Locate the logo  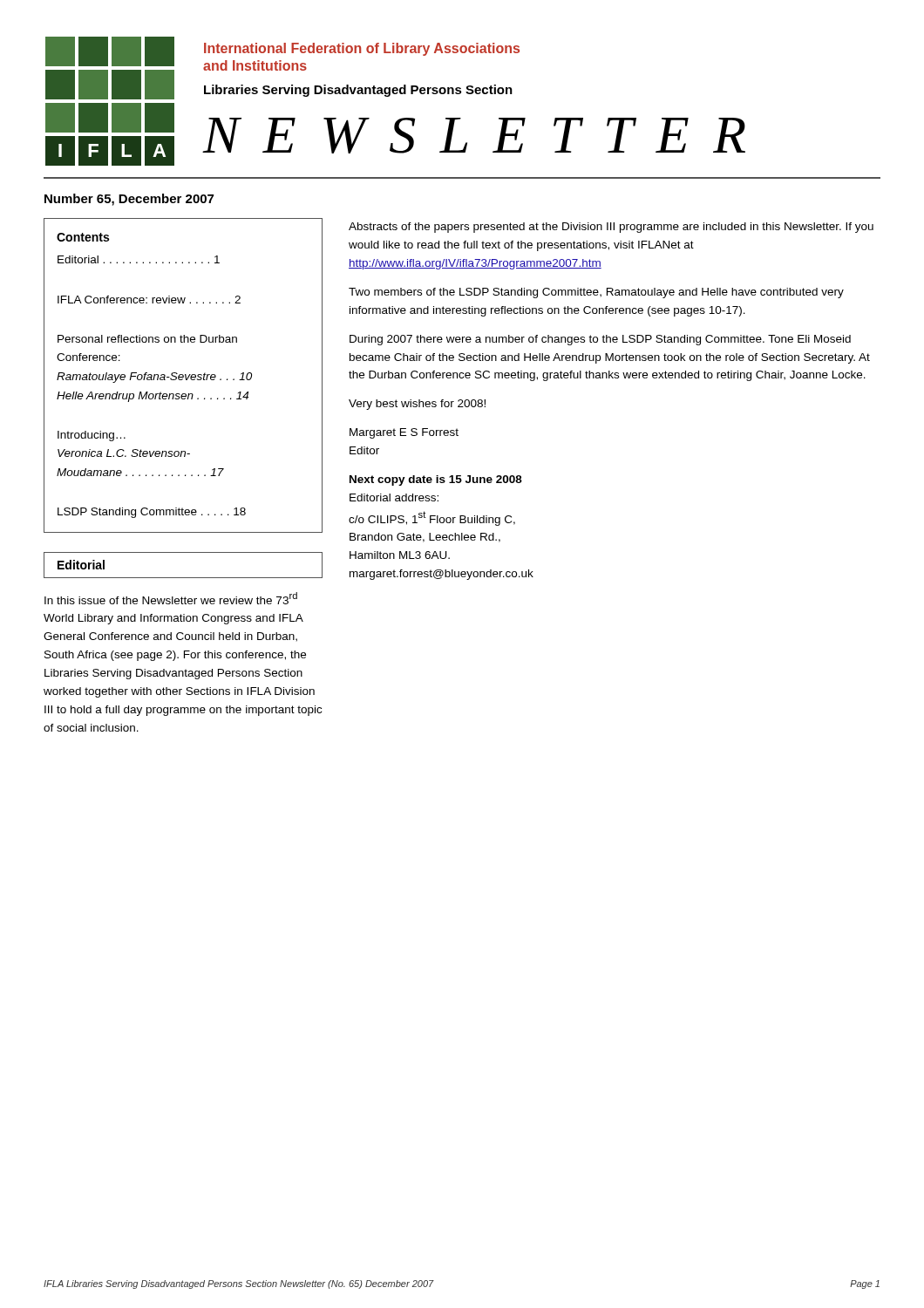[x=111, y=102]
